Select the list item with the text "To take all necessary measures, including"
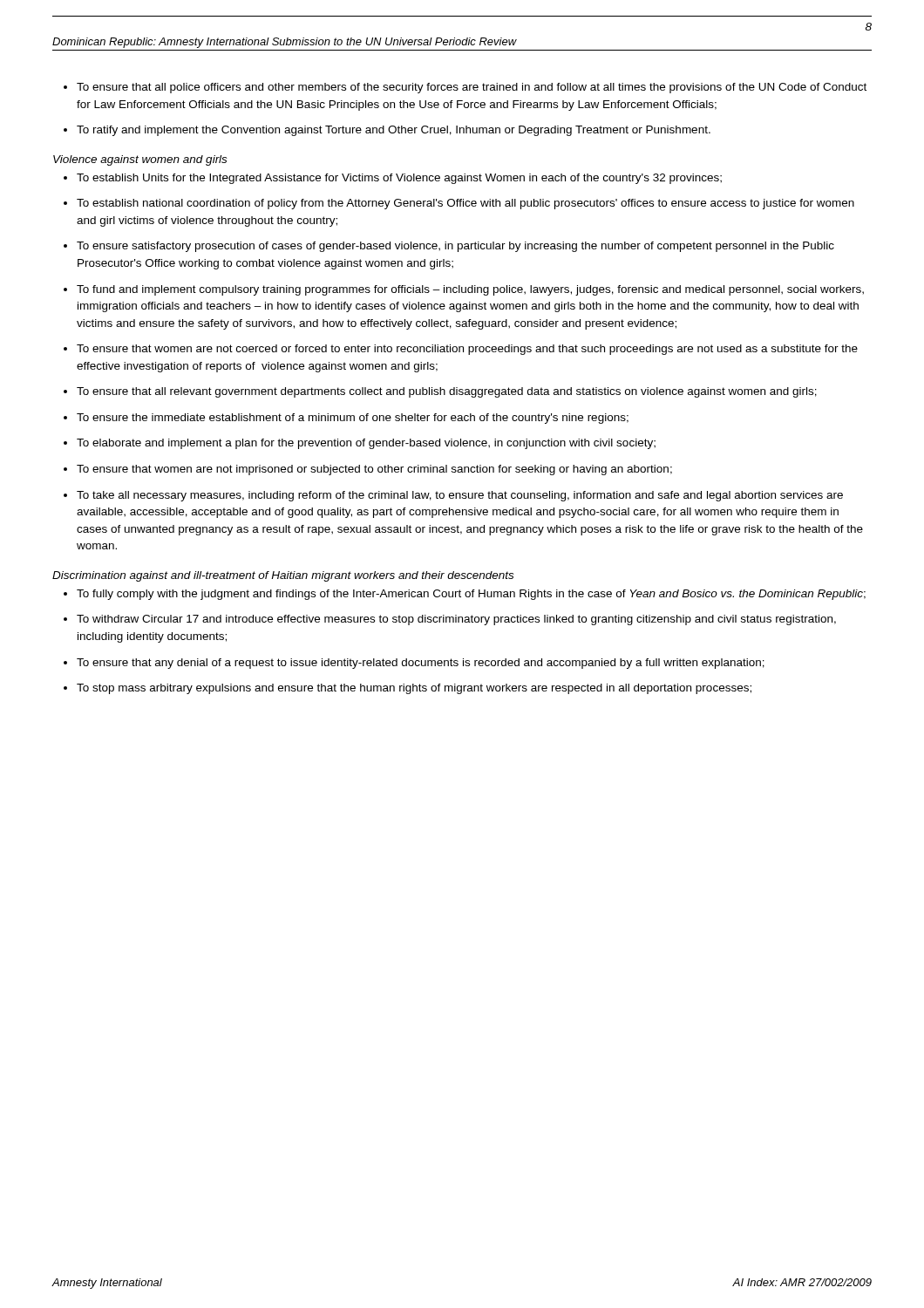Screen dimensions: 1308x924 [470, 520]
